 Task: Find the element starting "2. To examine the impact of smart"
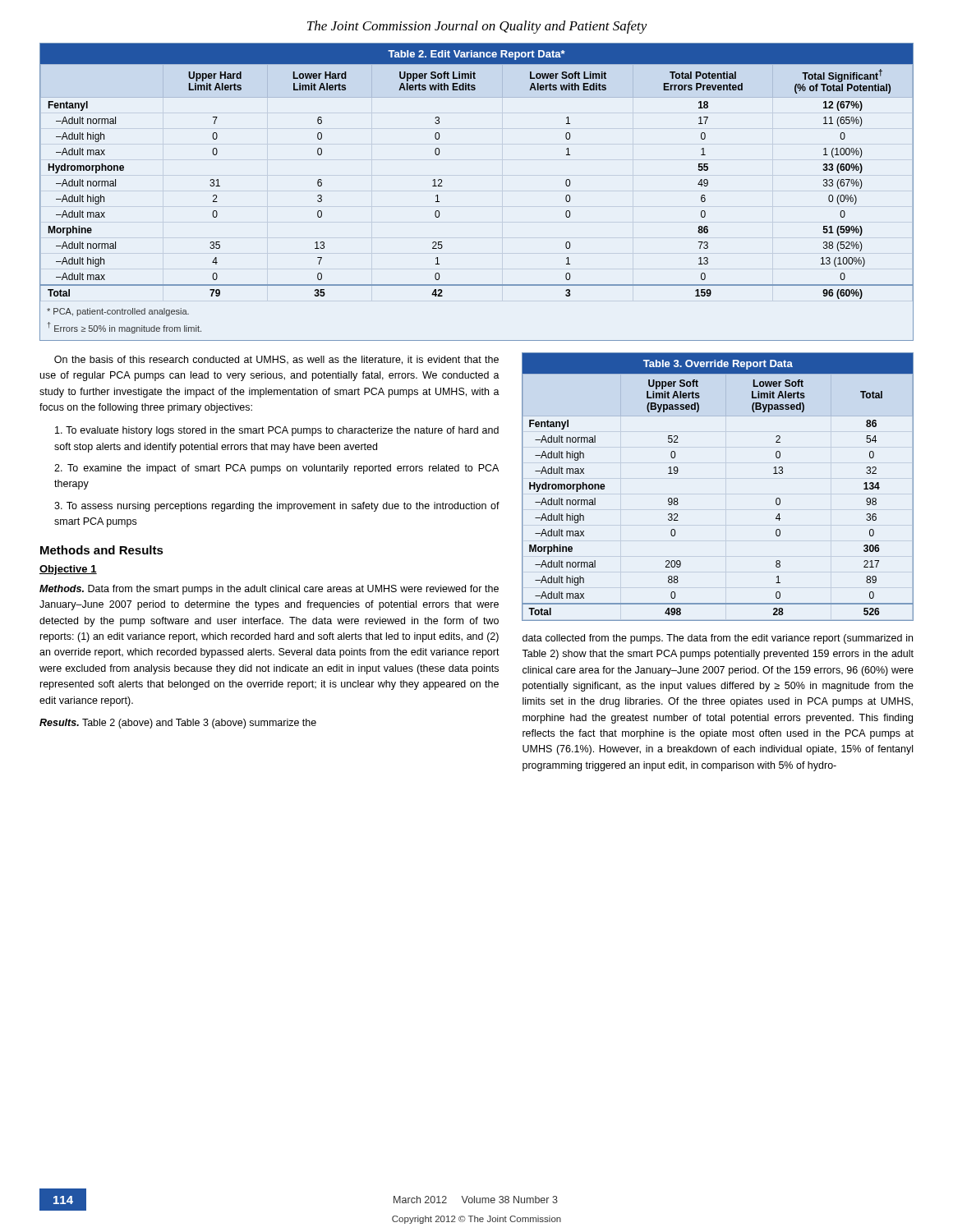tap(277, 476)
